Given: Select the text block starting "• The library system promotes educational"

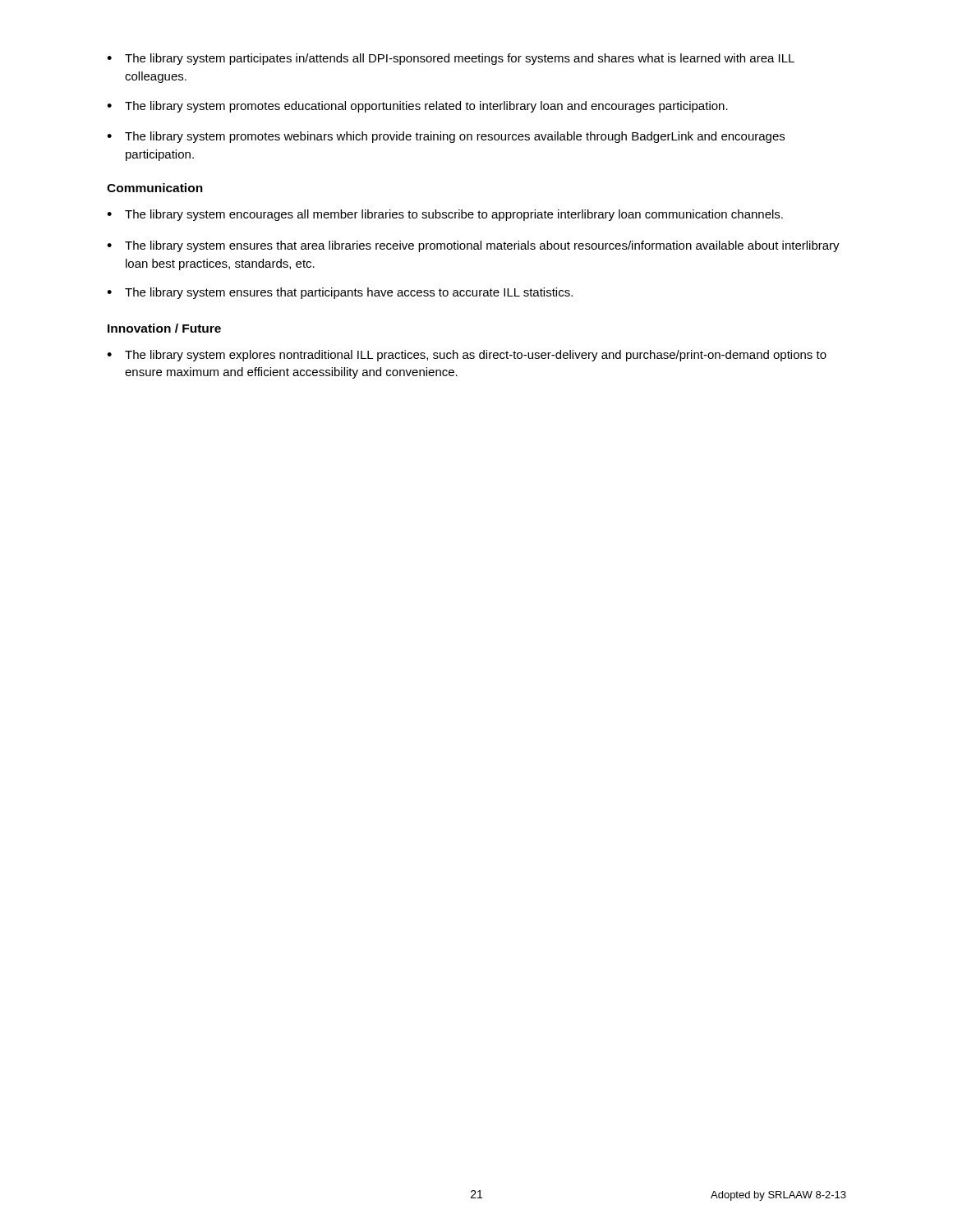Looking at the screenshot, I should (x=476, y=106).
